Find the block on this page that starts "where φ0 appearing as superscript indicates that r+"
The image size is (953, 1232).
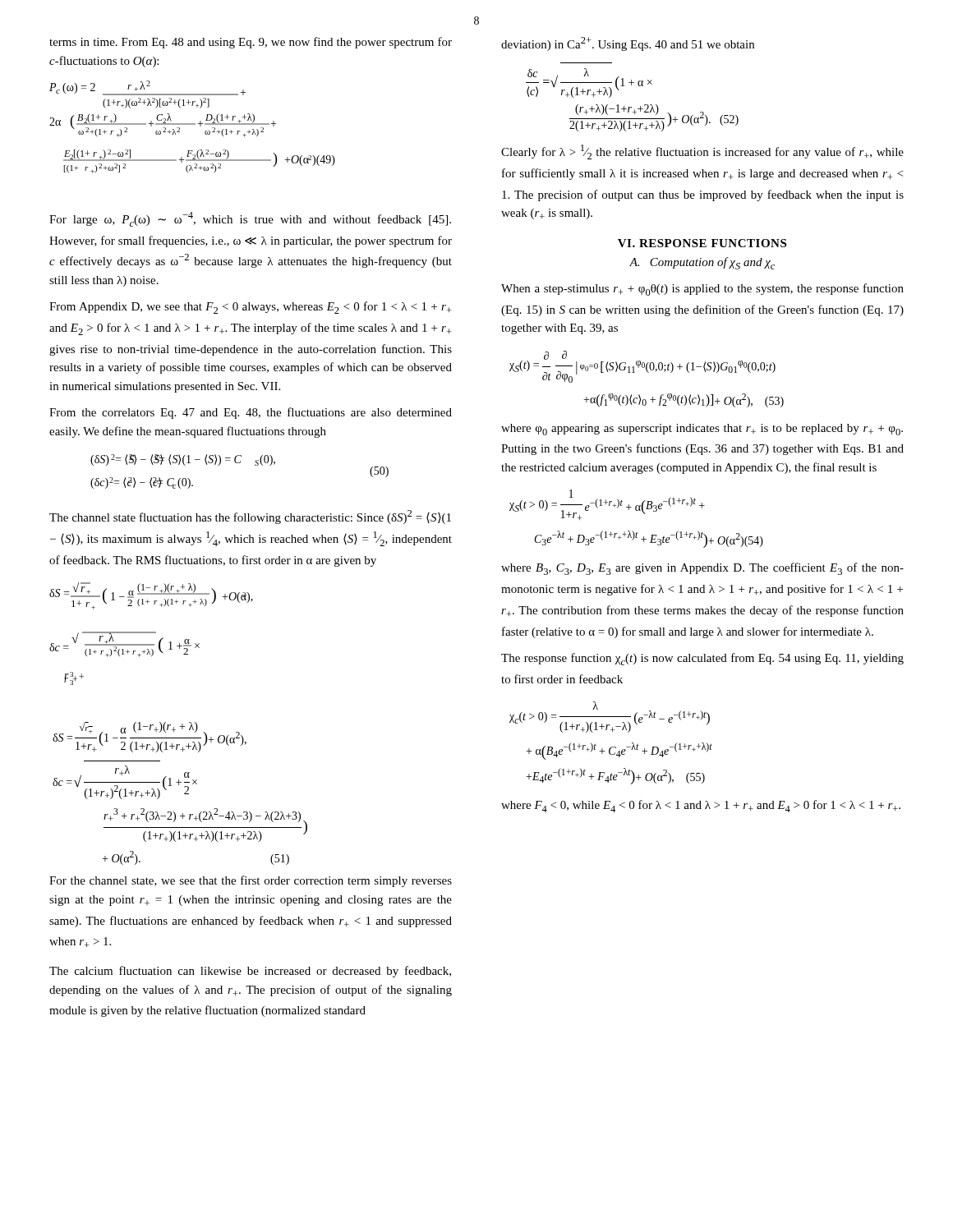(702, 448)
